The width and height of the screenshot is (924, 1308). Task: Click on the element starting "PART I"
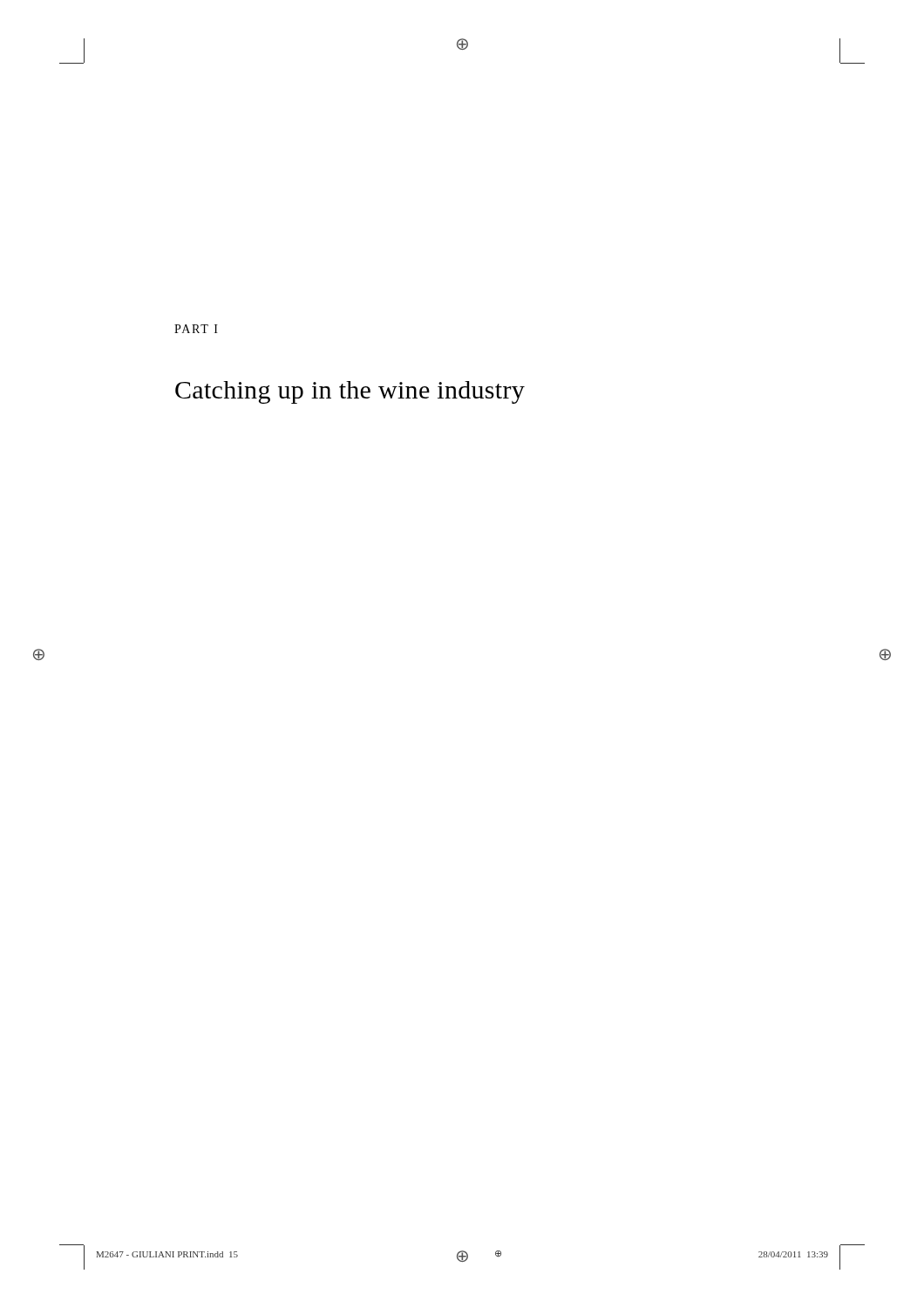(197, 329)
